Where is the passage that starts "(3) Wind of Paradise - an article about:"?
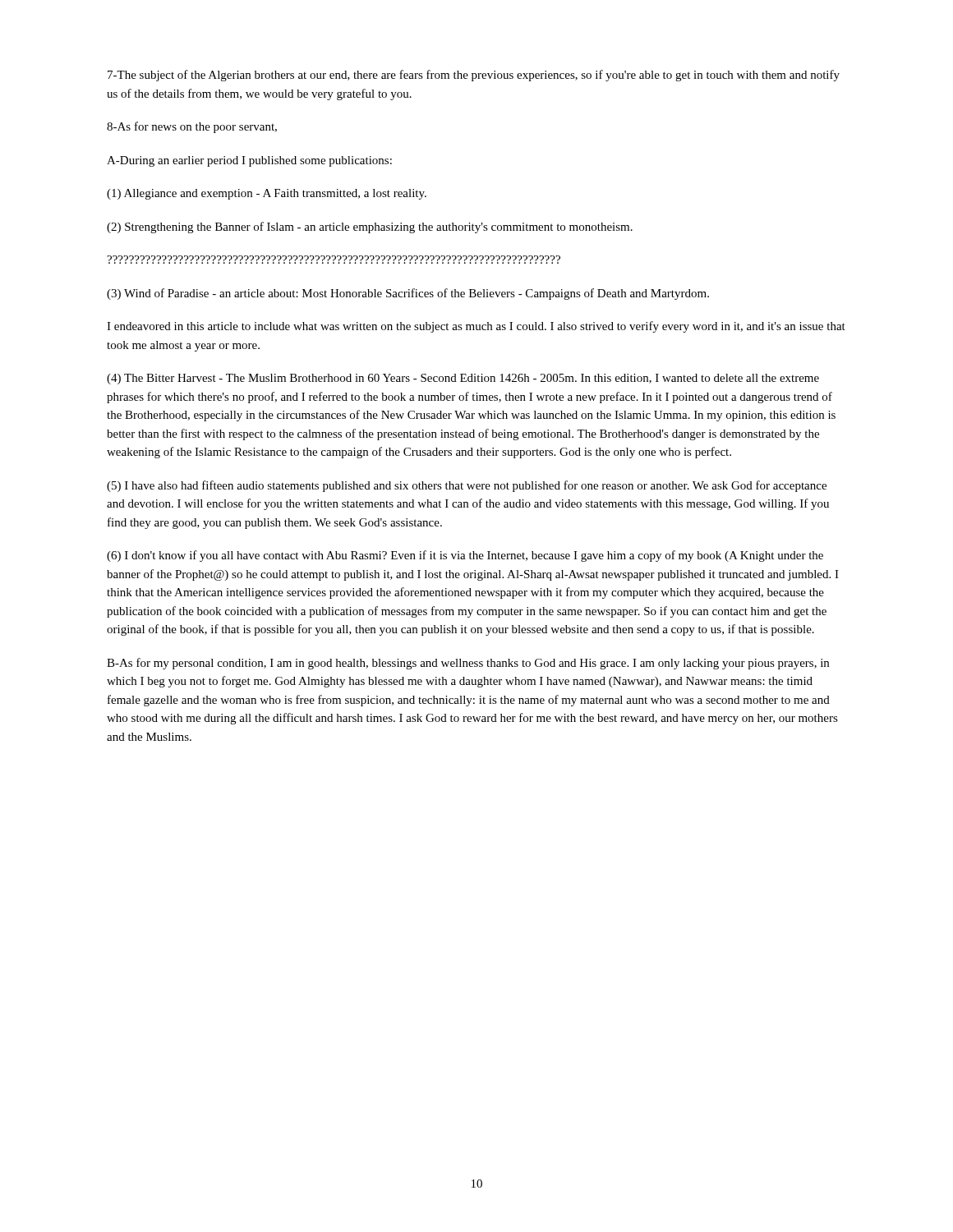Viewport: 953px width, 1232px height. pos(408,293)
